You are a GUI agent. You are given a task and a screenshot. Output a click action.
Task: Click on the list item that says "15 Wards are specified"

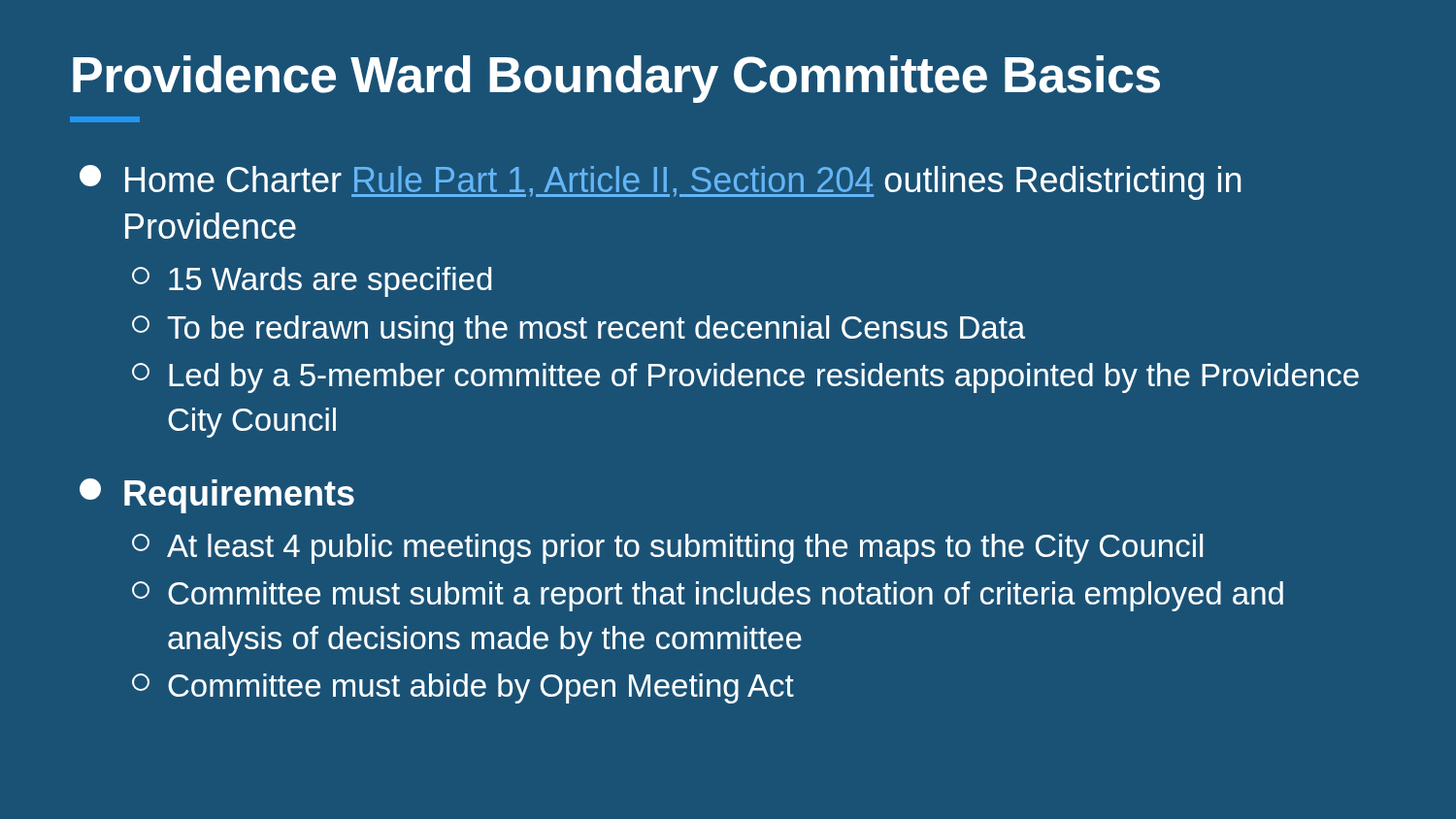point(313,279)
